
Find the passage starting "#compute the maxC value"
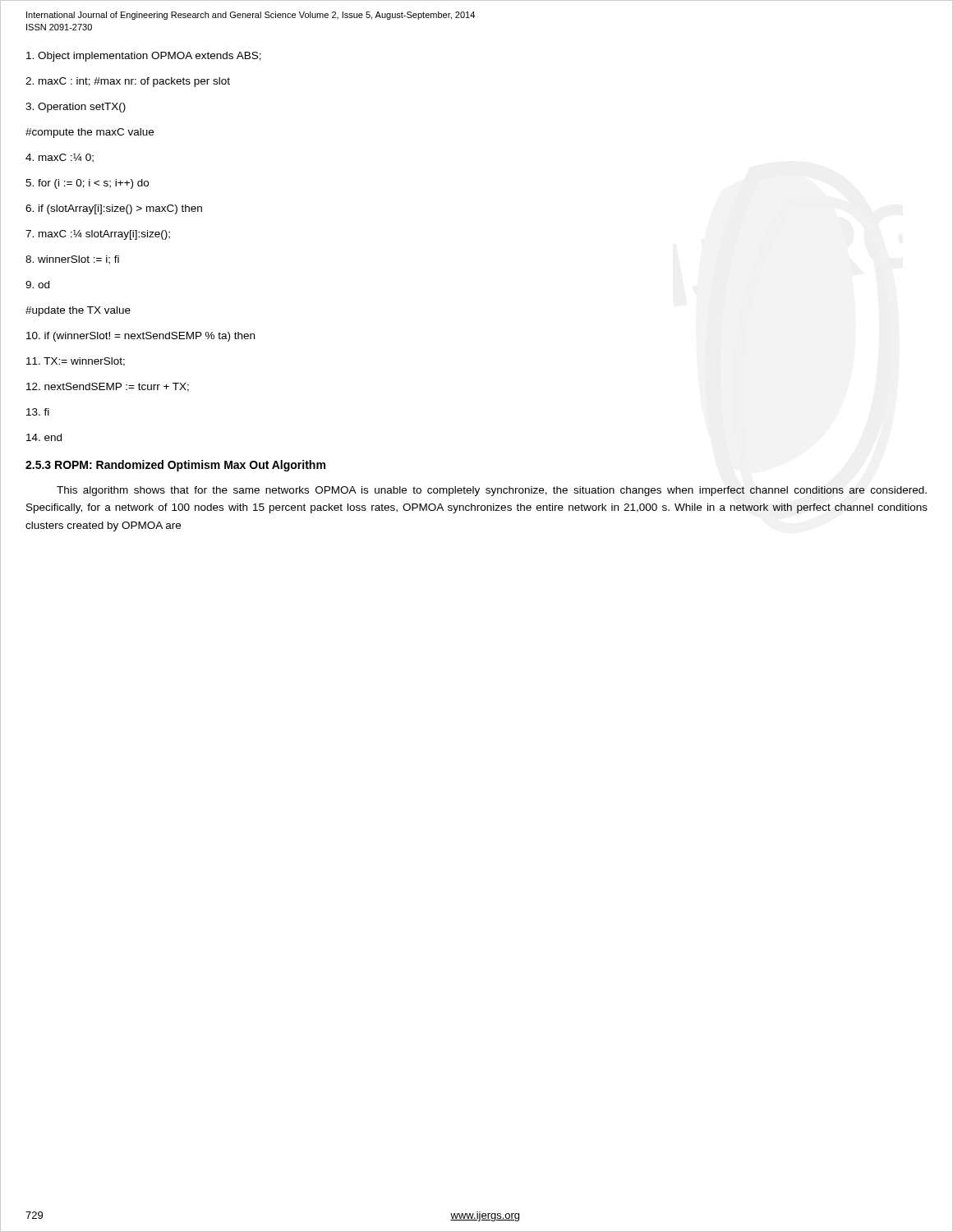[x=90, y=132]
